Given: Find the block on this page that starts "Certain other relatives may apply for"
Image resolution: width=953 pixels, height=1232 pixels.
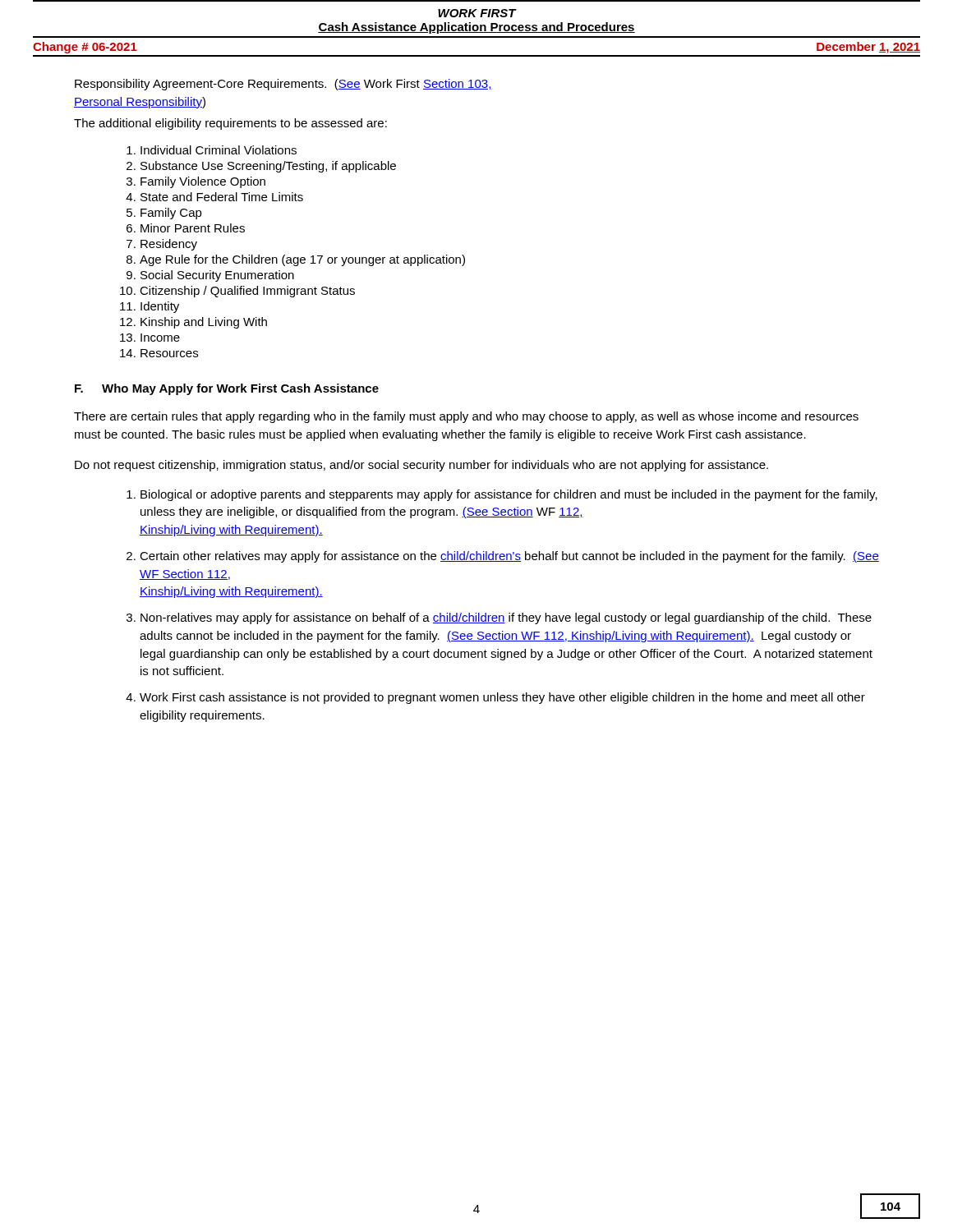Looking at the screenshot, I should pos(509,557).
